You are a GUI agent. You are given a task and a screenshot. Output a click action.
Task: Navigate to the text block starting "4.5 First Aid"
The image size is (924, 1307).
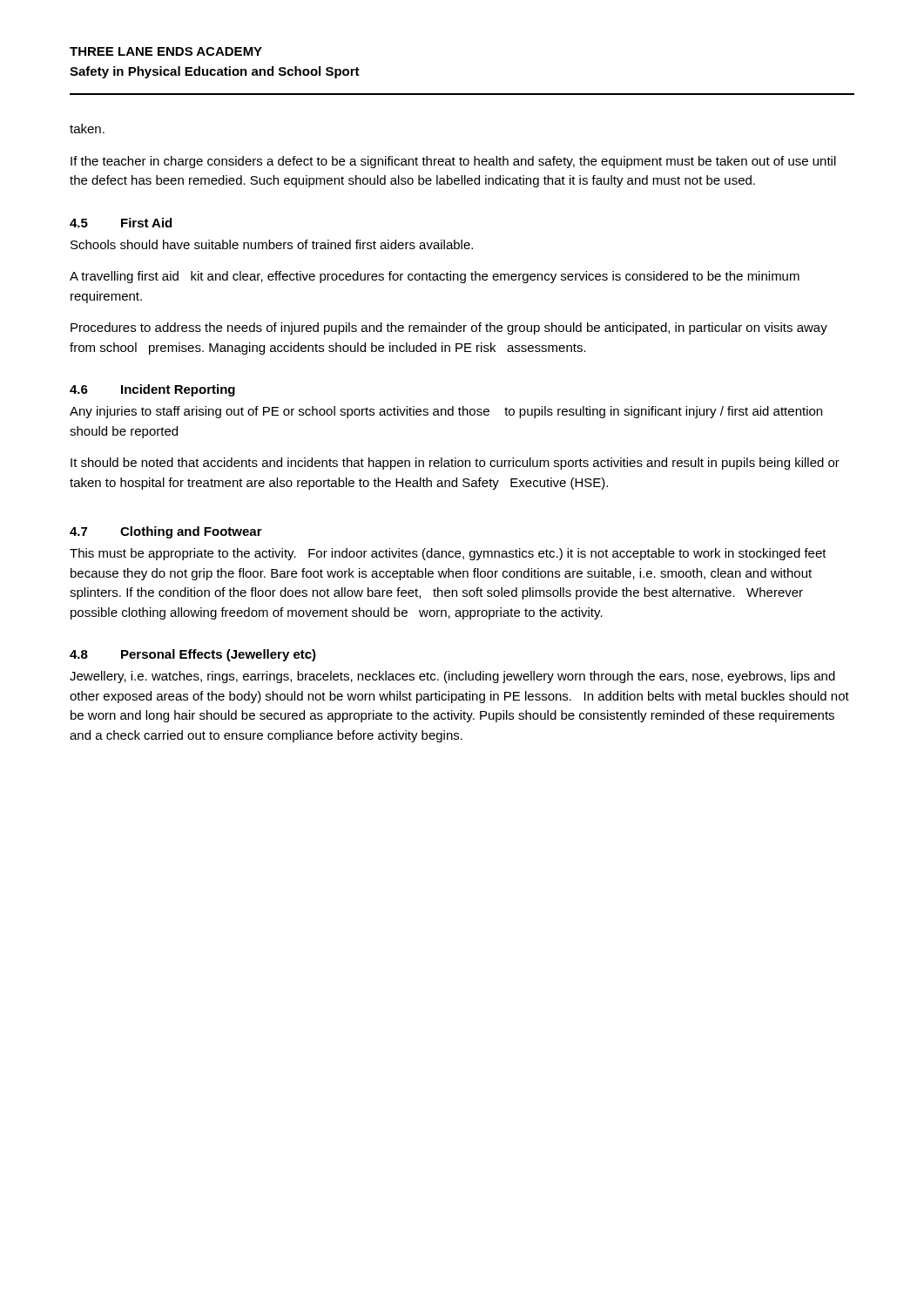point(121,222)
